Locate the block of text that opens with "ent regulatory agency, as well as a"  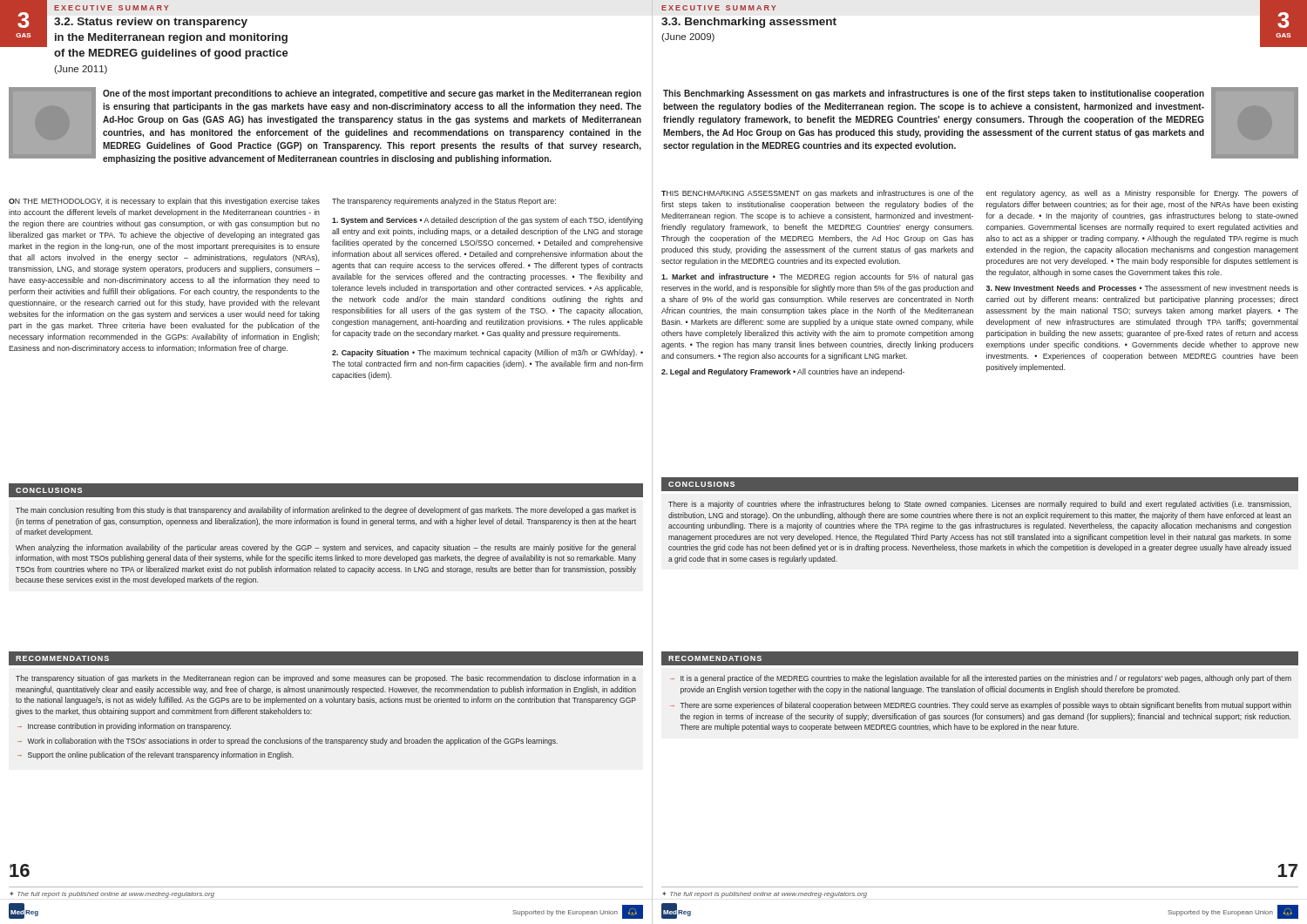[1142, 281]
